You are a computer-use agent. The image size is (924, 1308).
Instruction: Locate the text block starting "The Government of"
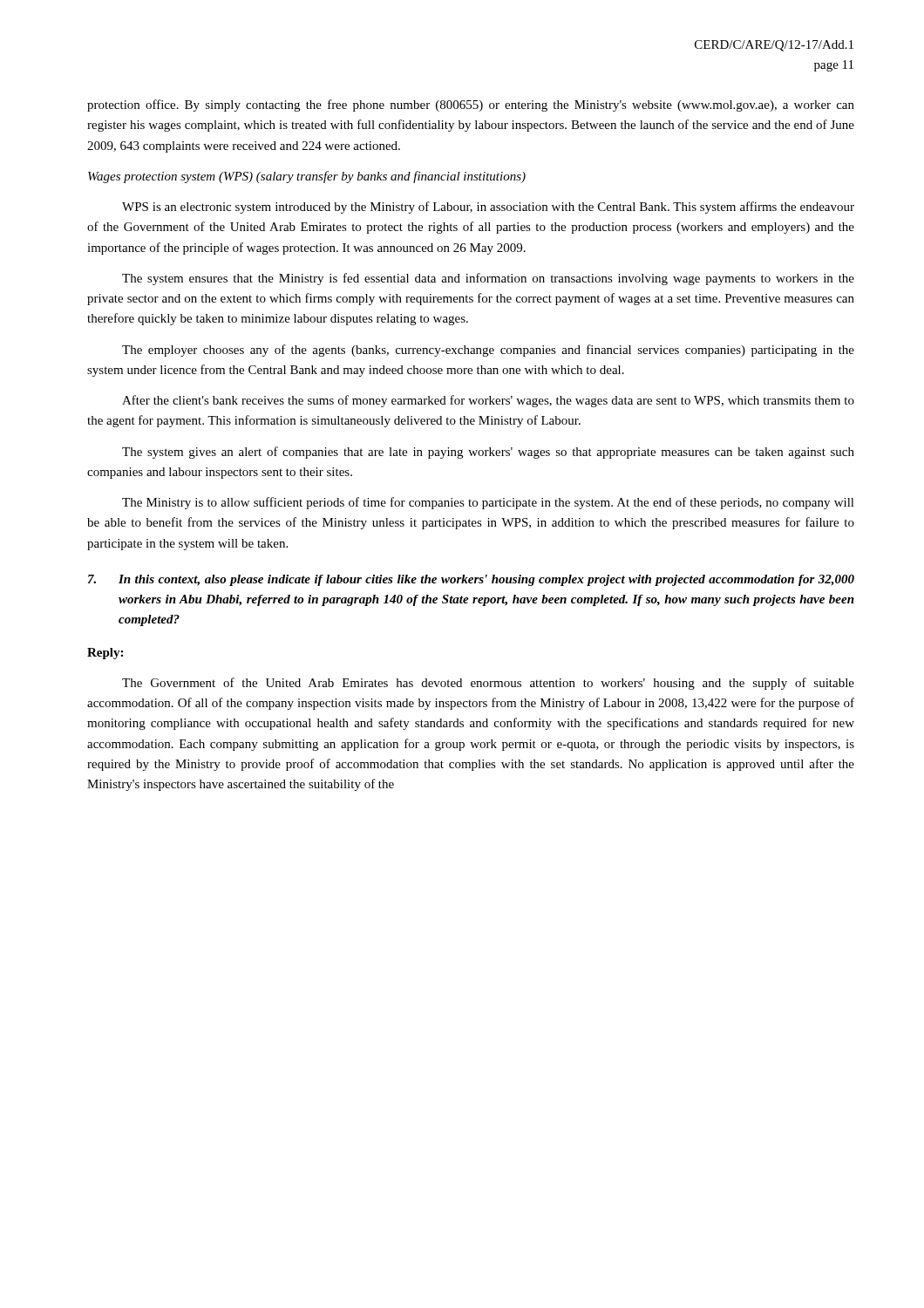(471, 734)
